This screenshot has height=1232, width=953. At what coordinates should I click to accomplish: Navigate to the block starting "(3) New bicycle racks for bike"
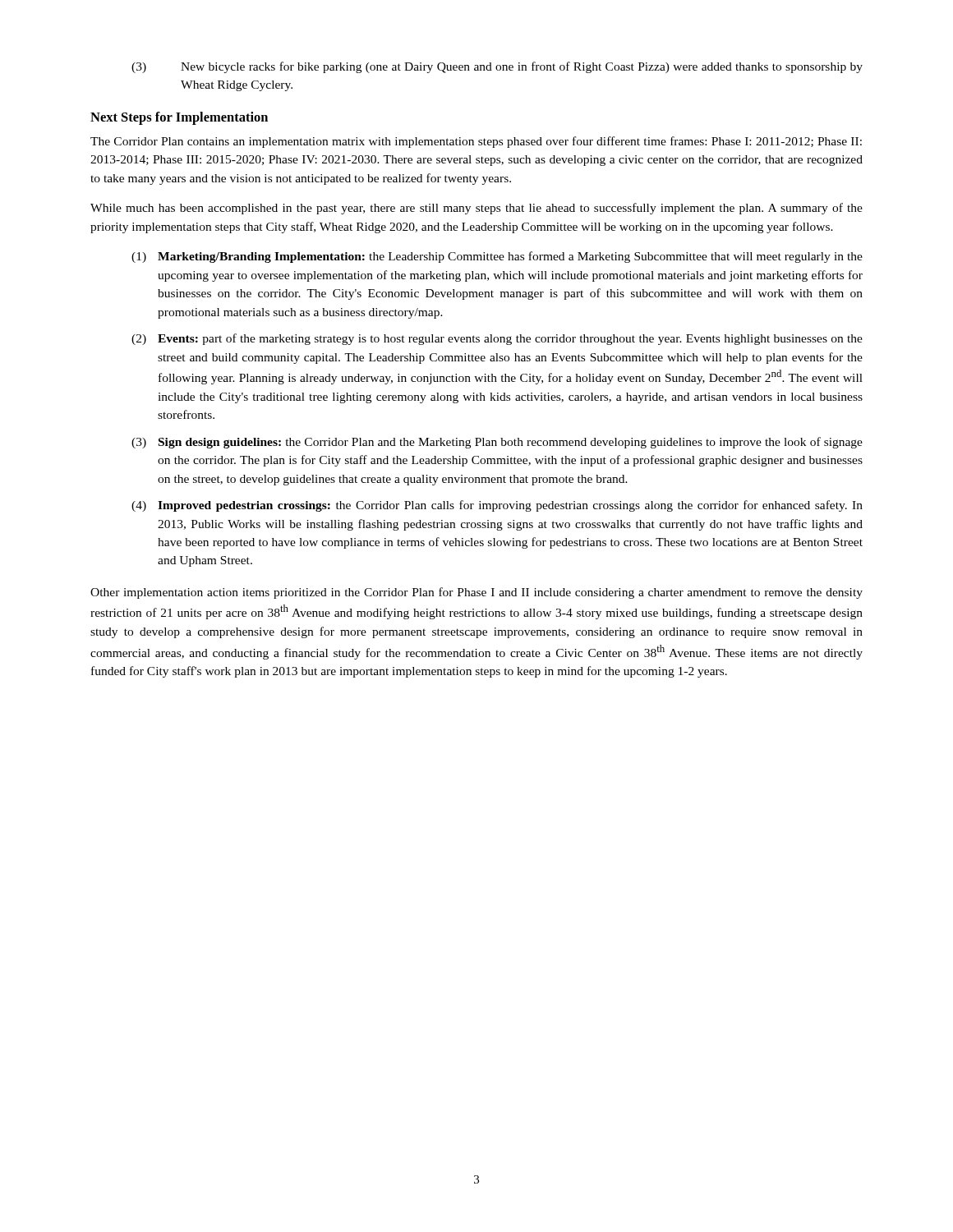click(x=476, y=76)
